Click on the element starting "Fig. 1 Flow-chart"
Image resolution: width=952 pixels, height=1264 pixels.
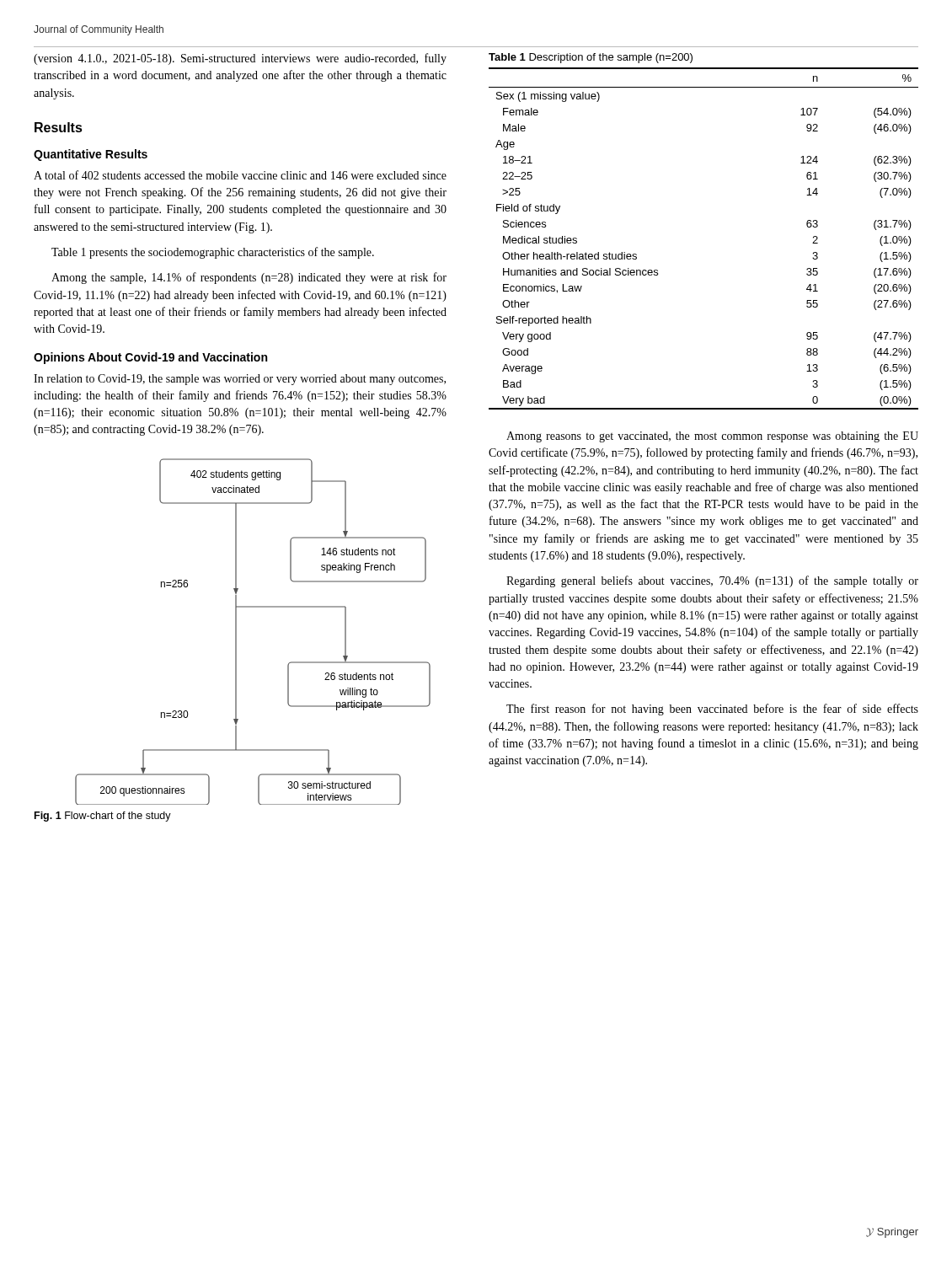click(102, 815)
